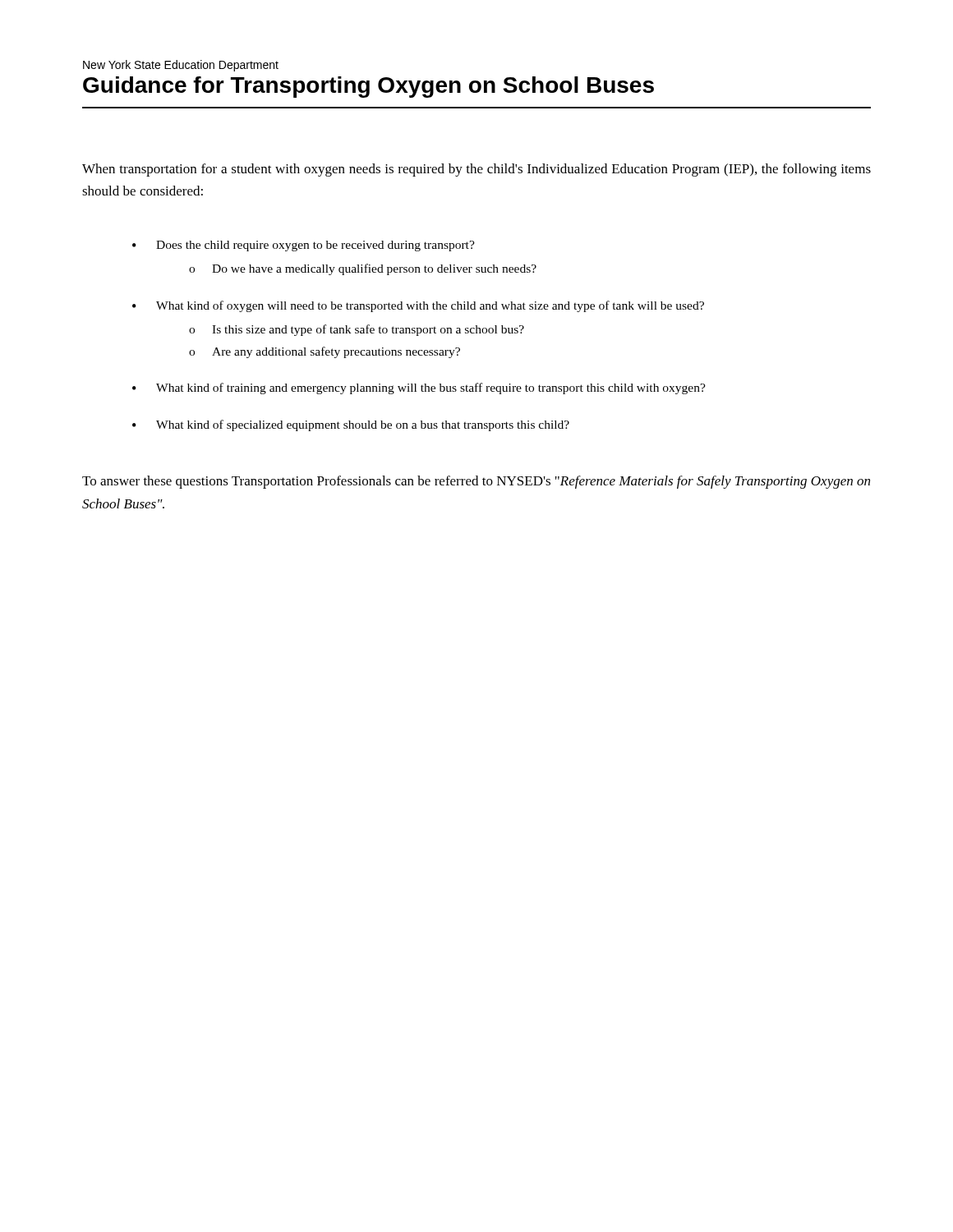953x1232 pixels.
Task: Click on the region starting "• What kind of training and"
Action: pyautogui.click(x=501, y=389)
